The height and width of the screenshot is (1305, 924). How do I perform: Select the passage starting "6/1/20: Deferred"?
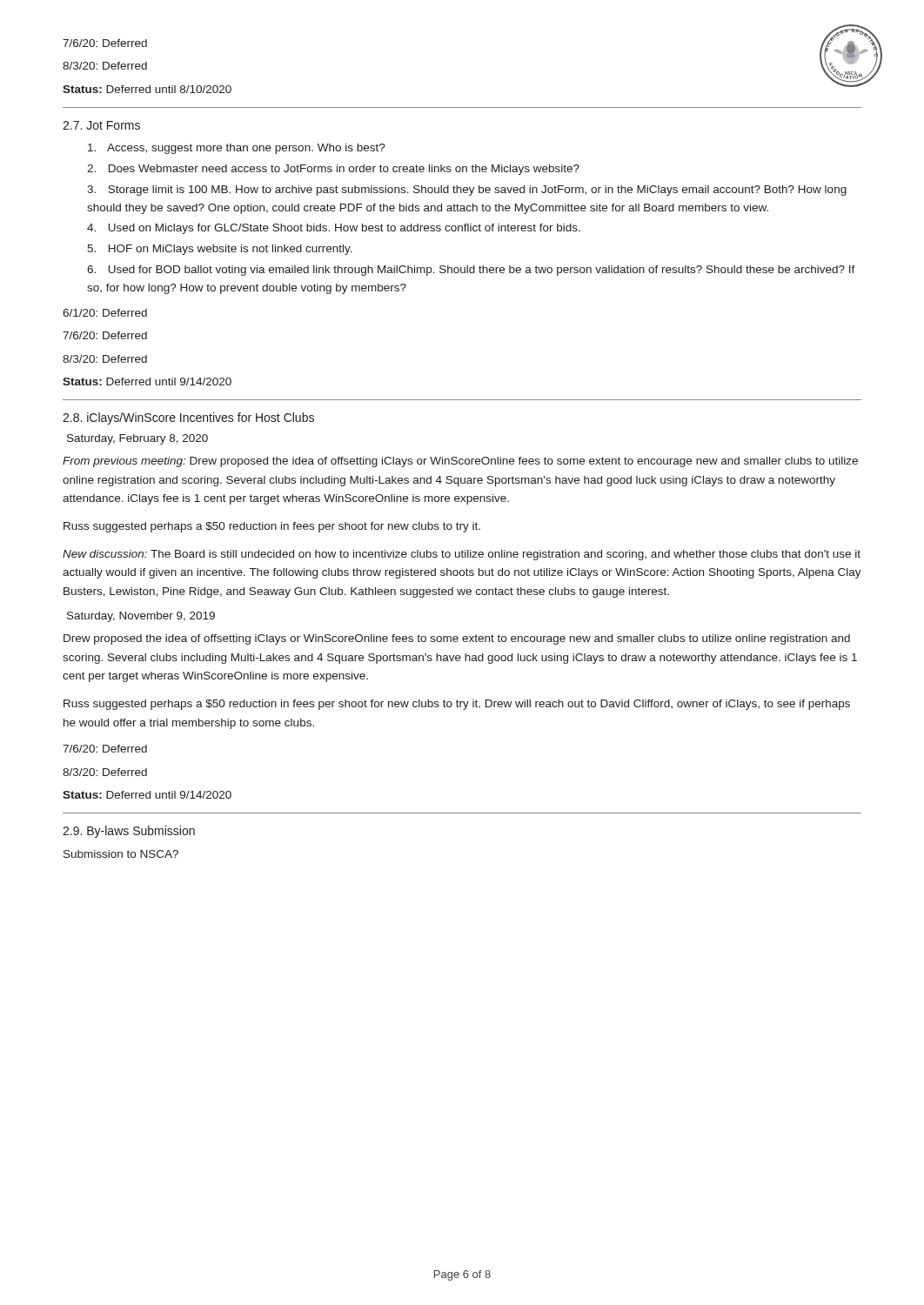coord(105,313)
